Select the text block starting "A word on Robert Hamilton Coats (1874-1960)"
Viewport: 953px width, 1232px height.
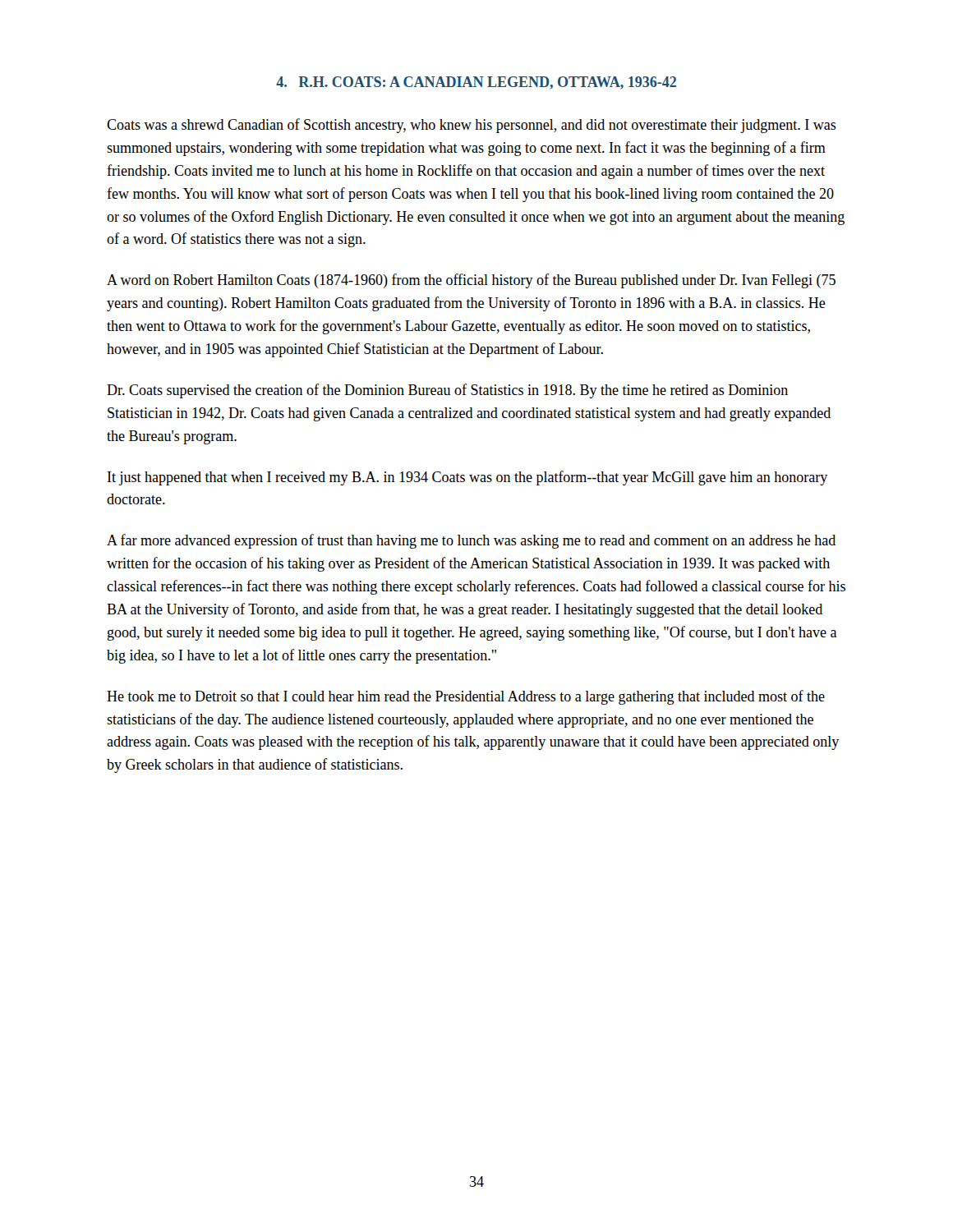click(471, 315)
